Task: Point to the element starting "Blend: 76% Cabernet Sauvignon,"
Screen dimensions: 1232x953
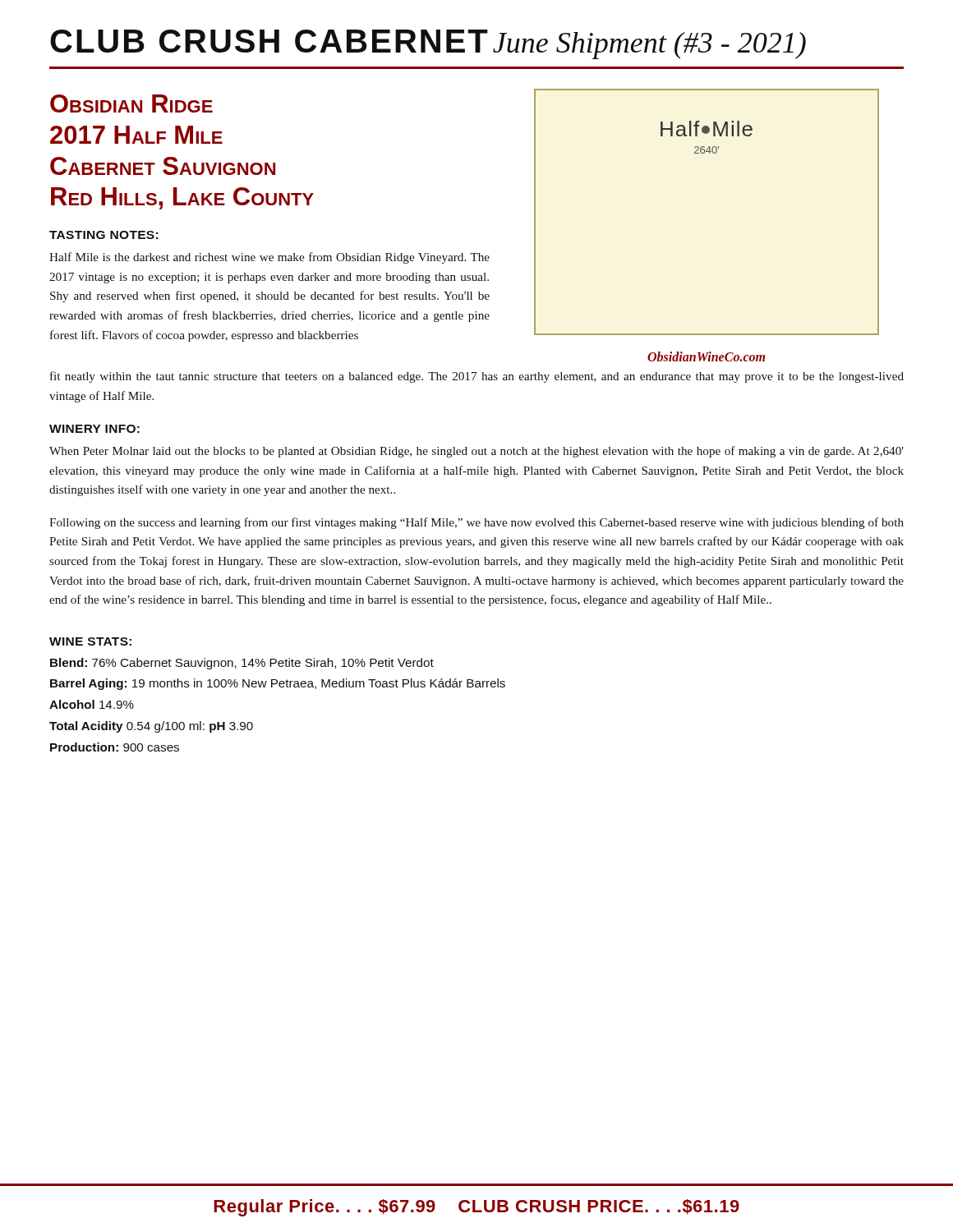Action: (x=241, y=662)
